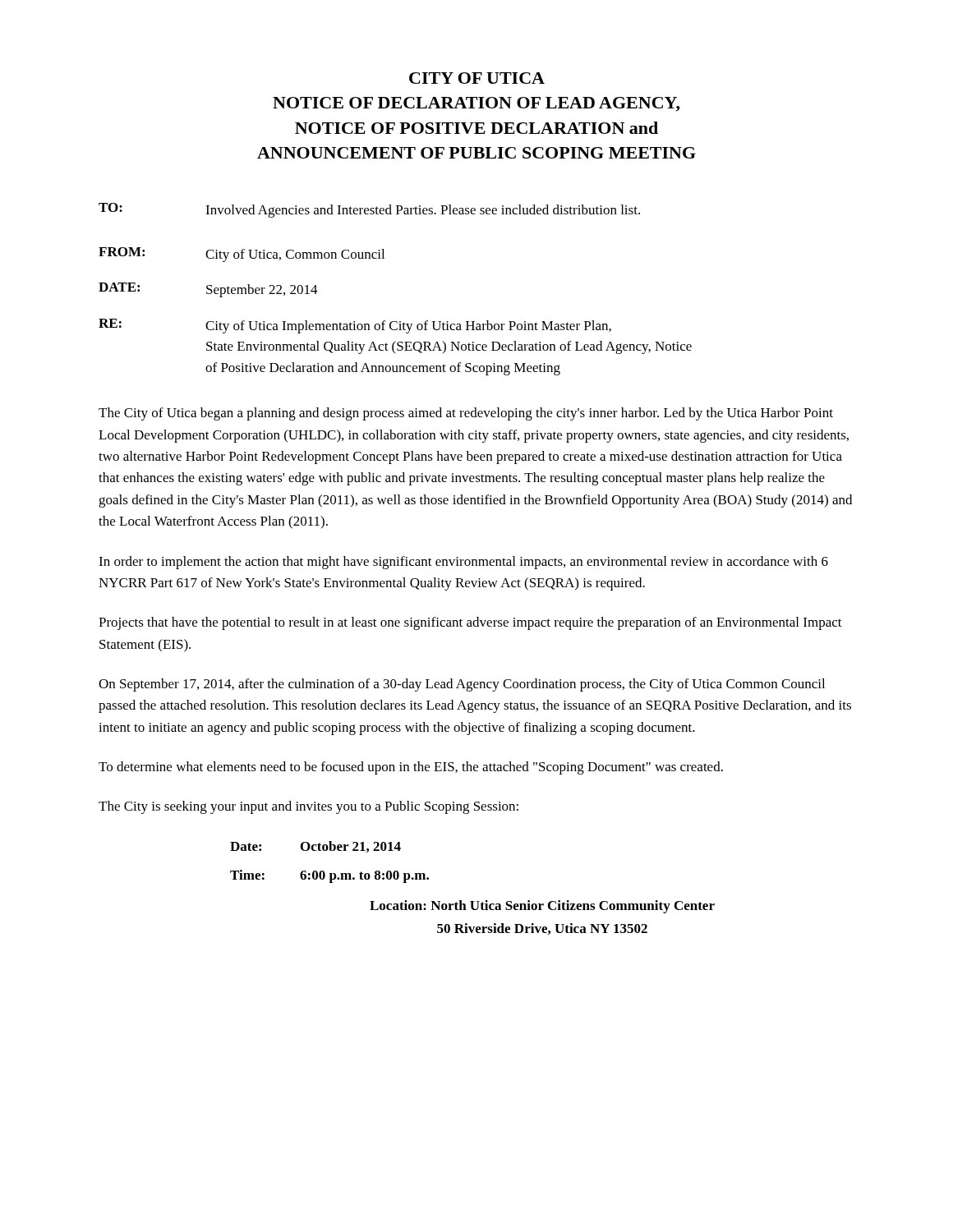
Task: Find the element starting "The City is seeking your"
Action: coord(309,806)
